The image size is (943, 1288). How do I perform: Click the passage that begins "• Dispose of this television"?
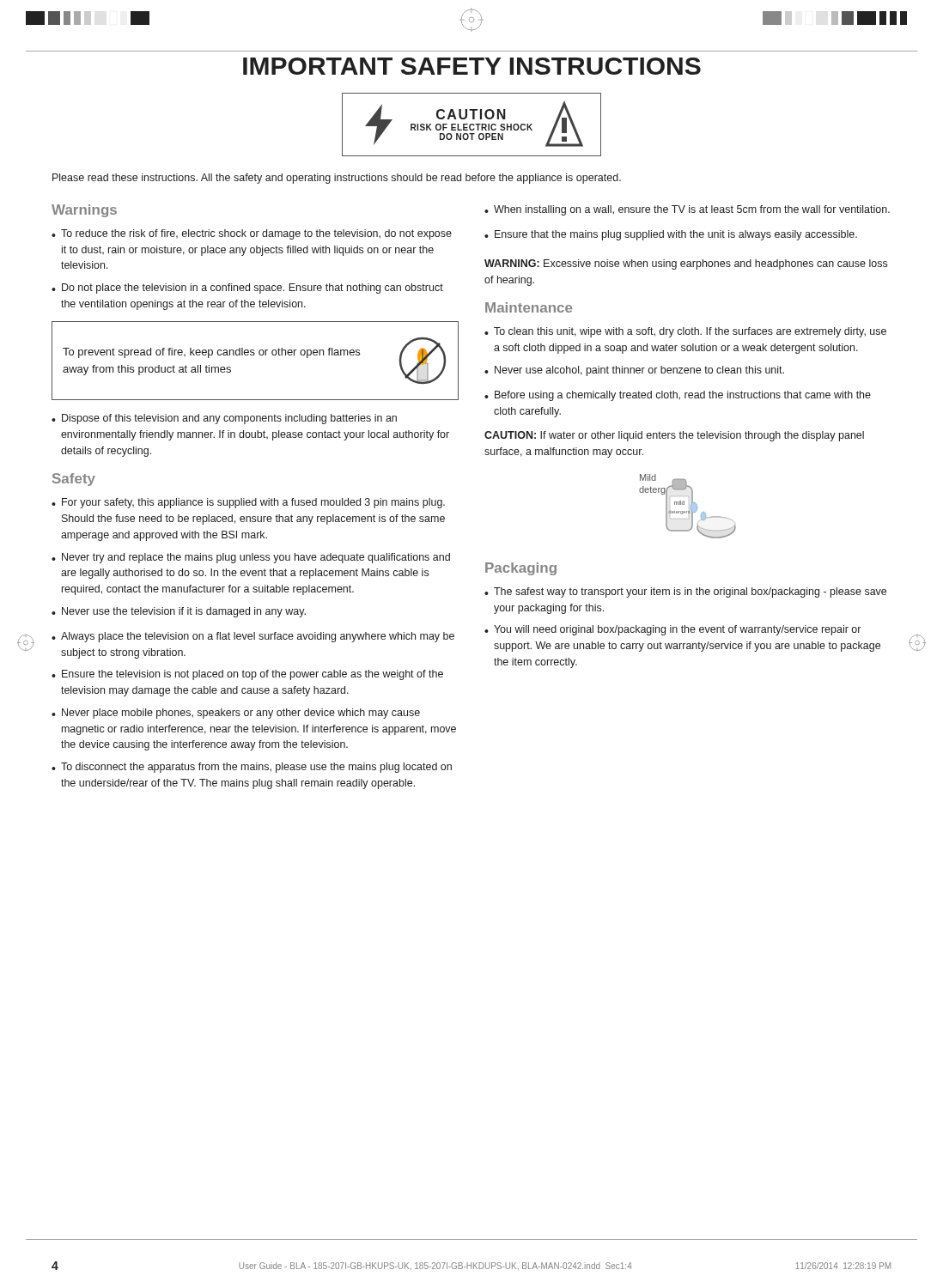(x=255, y=435)
